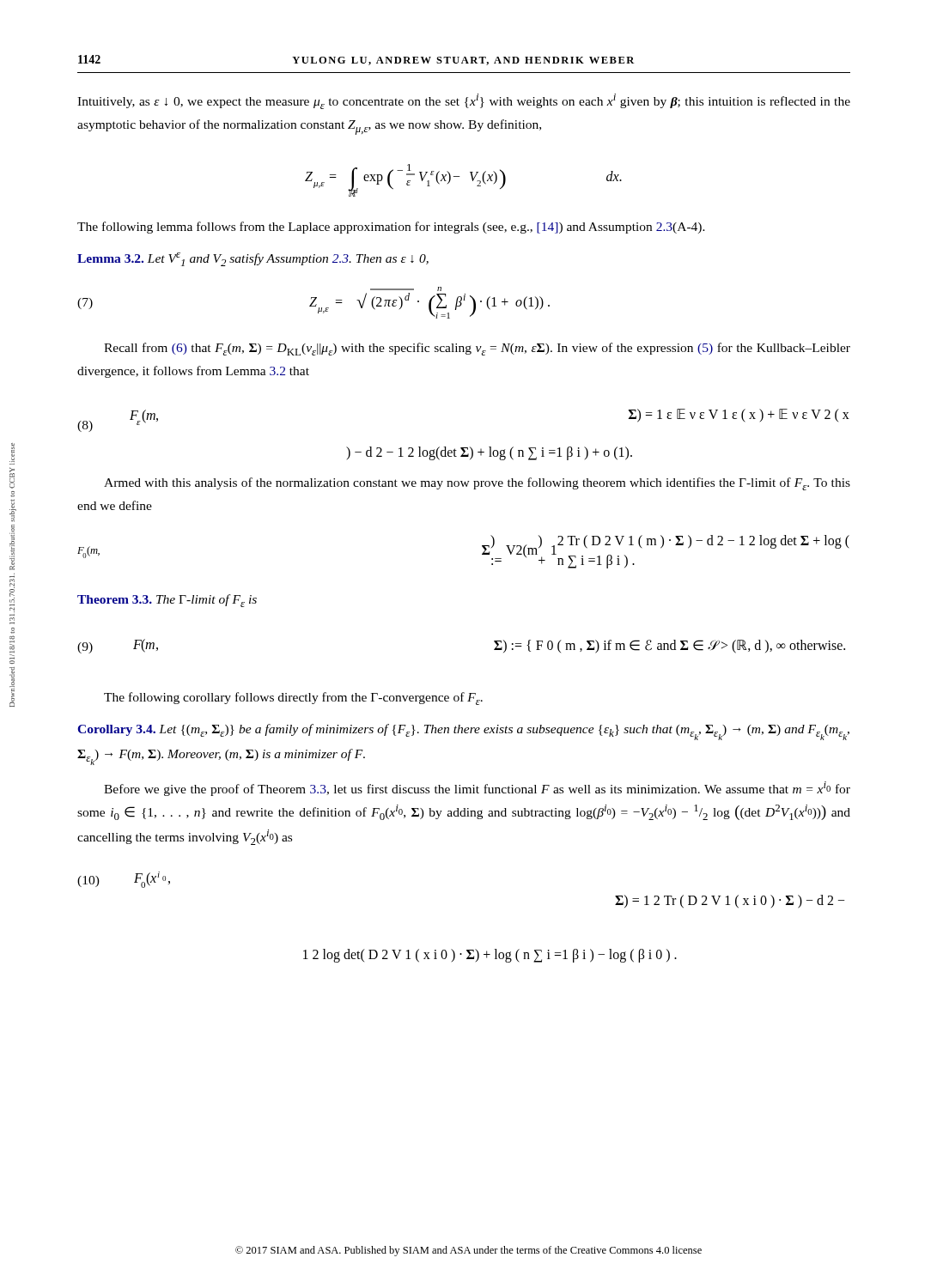Image resolution: width=937 pixels, height=1288 pixels.
Task: Locate the passage starting "Intuitively, as ε ↓ 0, we"
Action: (x=464, y=113)
